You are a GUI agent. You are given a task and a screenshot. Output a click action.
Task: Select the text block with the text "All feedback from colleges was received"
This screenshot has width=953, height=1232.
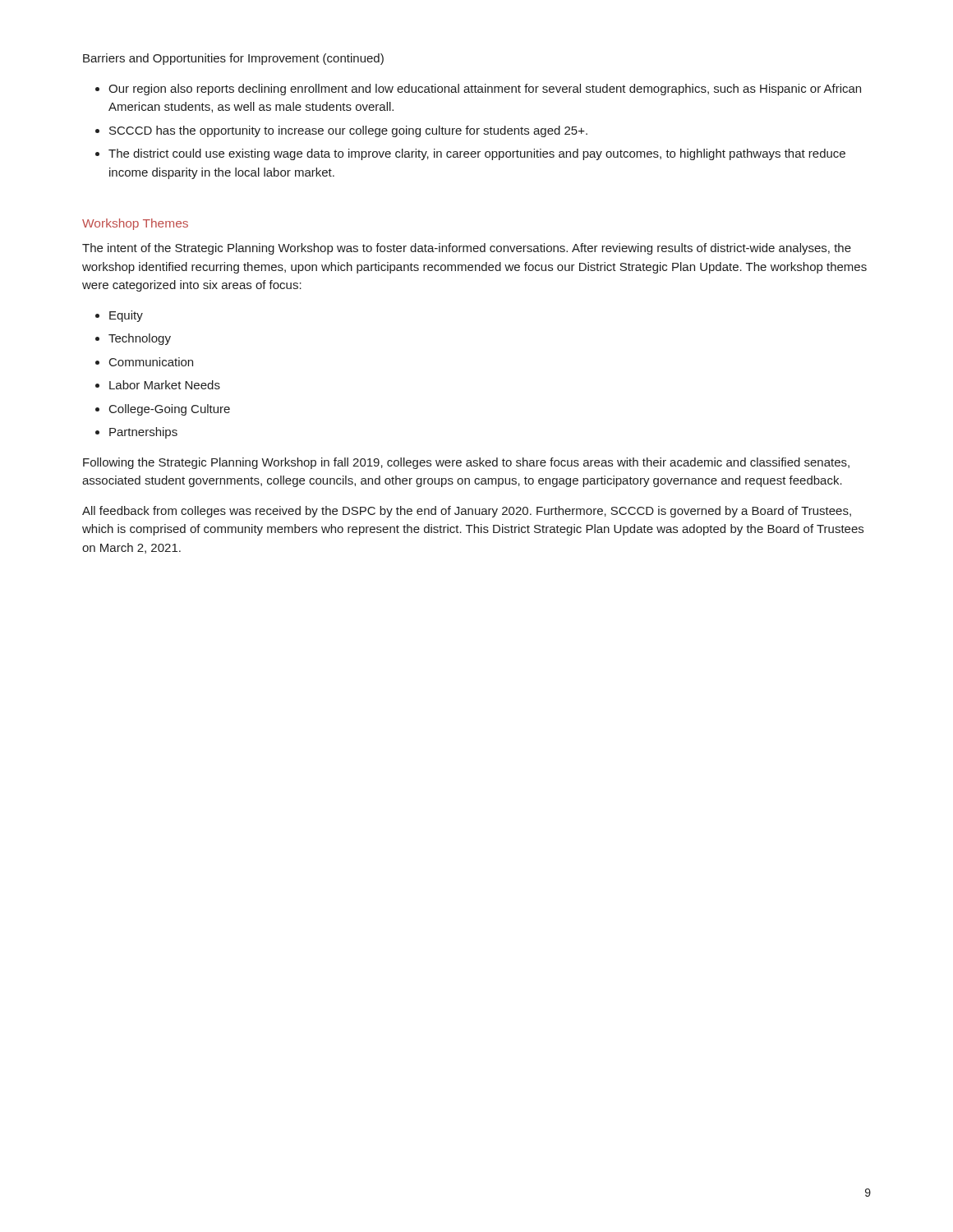point(473,529)
